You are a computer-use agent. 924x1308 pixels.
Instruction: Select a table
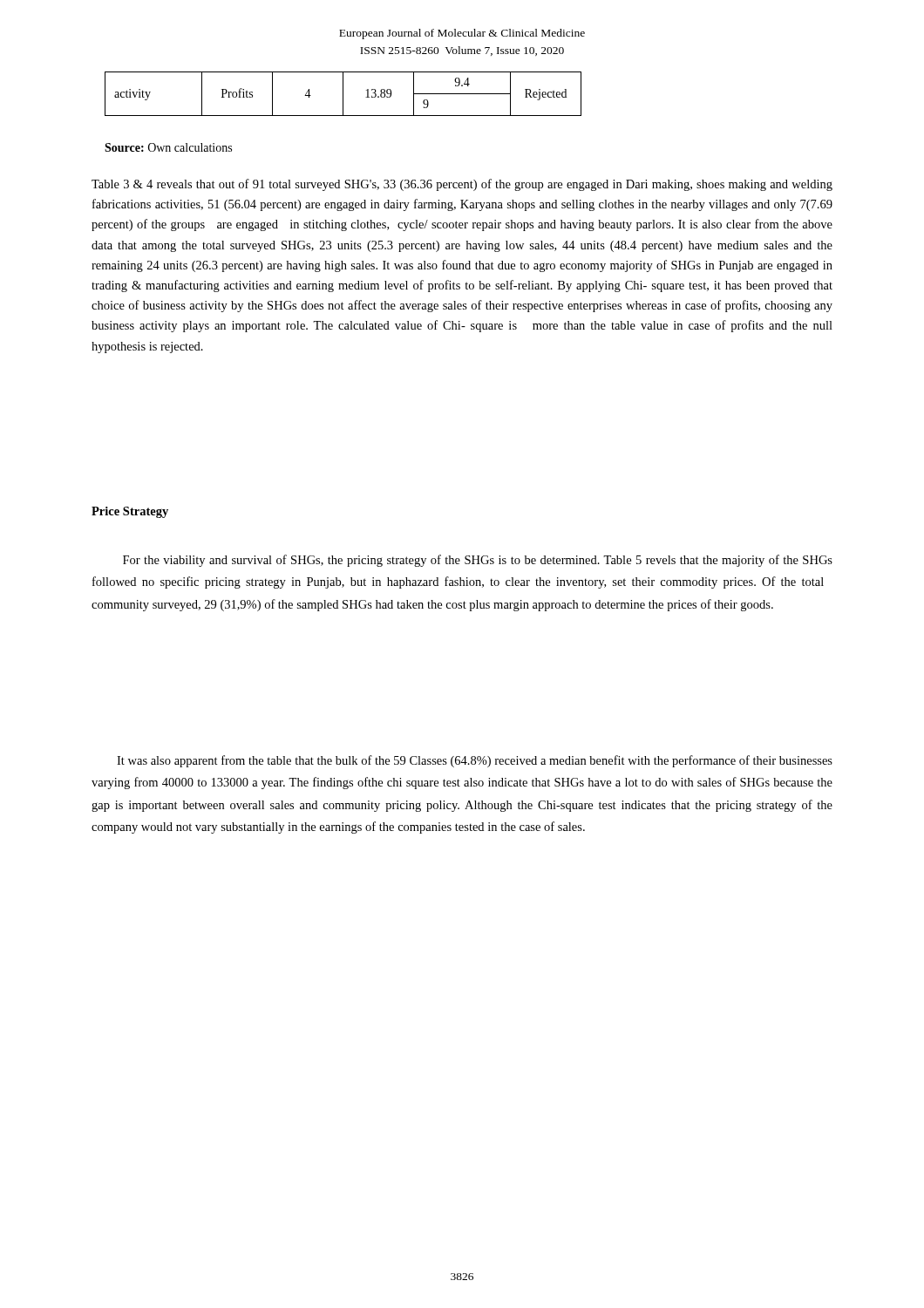(x=323, y=94)
